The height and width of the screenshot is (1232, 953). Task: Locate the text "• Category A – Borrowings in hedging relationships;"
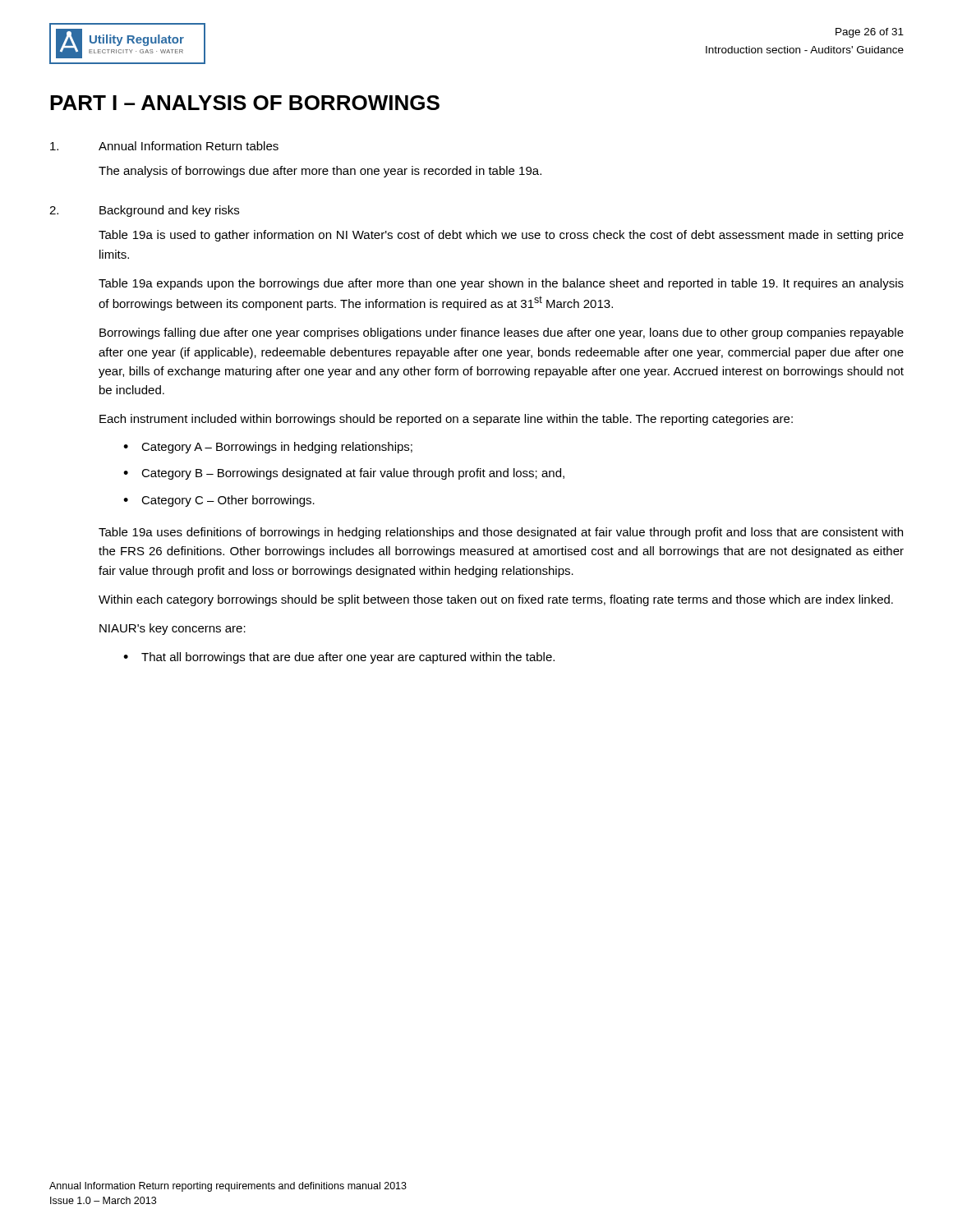(x=268, y=448)
